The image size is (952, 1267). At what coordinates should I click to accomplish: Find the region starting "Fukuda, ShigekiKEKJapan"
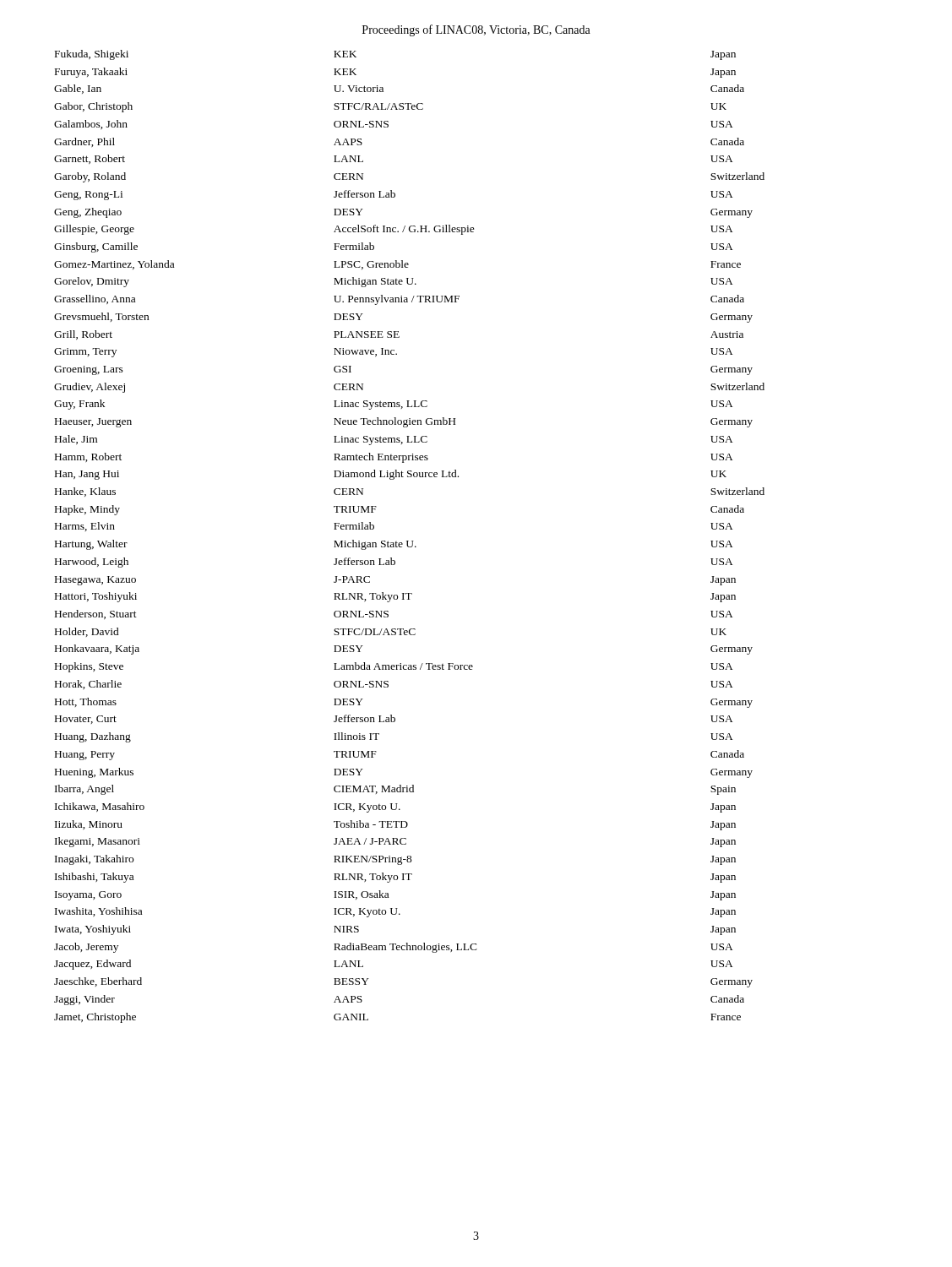tap(97, 54)
